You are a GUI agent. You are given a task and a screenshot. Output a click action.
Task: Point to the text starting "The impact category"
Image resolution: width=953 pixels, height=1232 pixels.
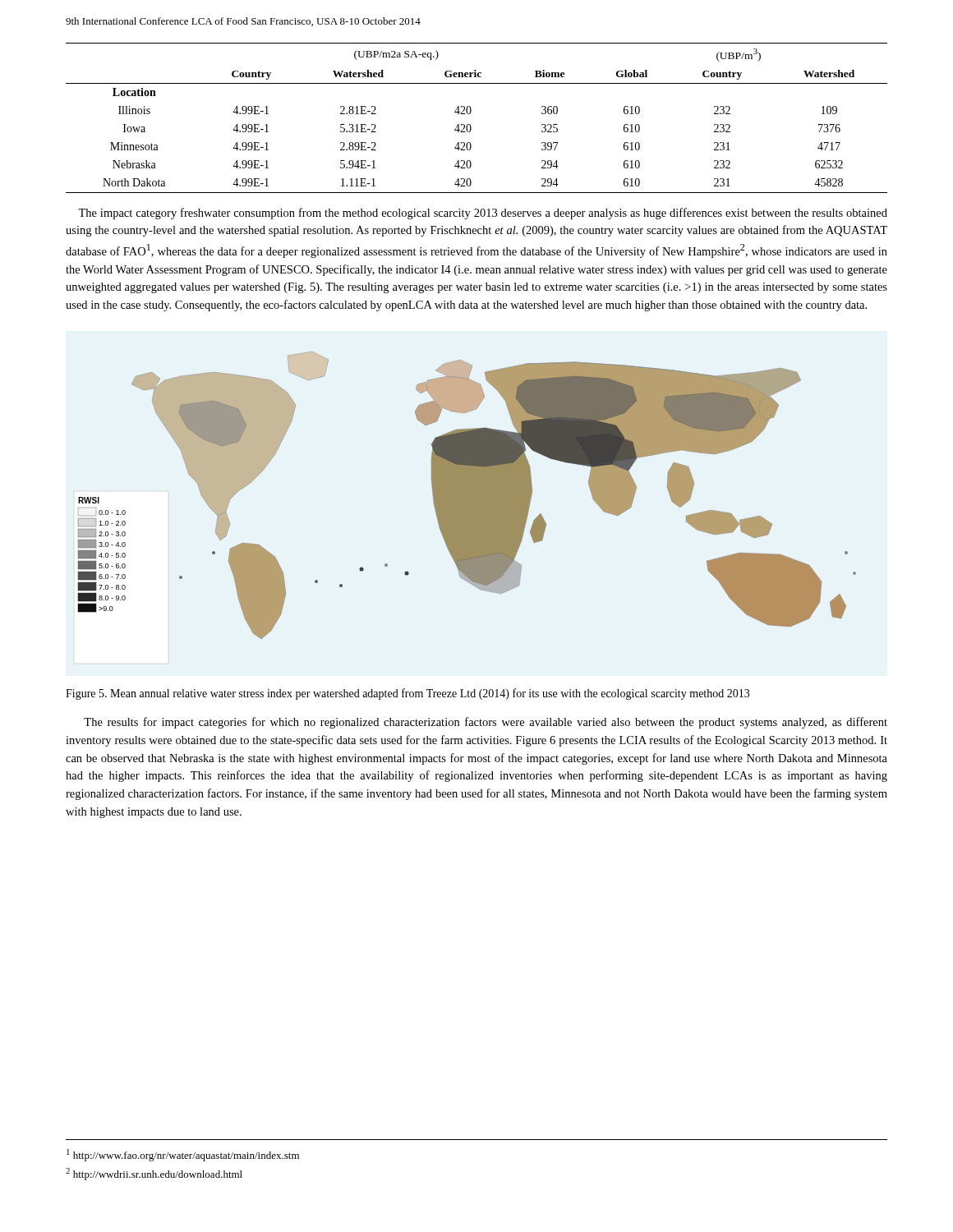pos(476,259)
